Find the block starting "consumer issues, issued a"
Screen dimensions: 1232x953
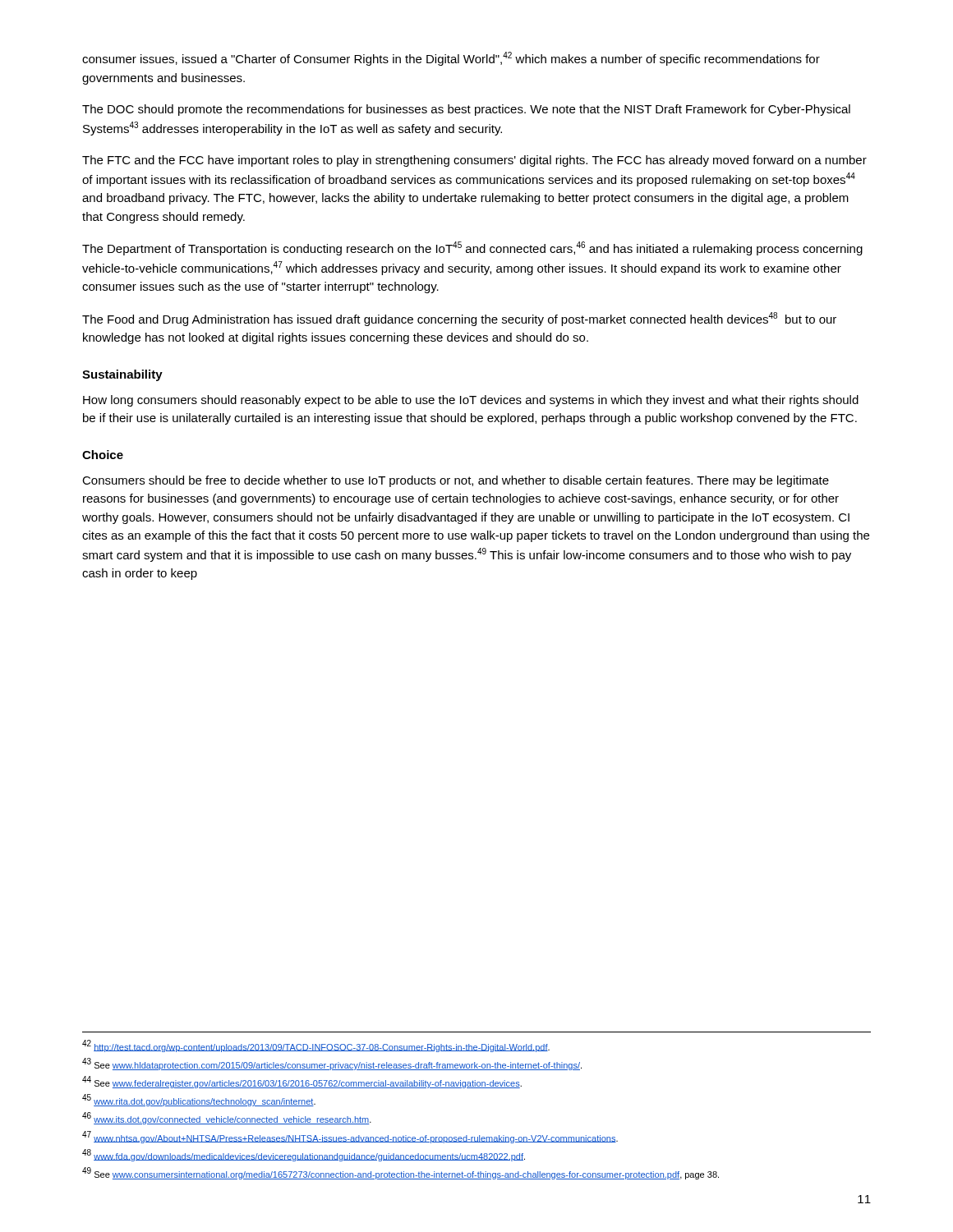tap(451, 68)
